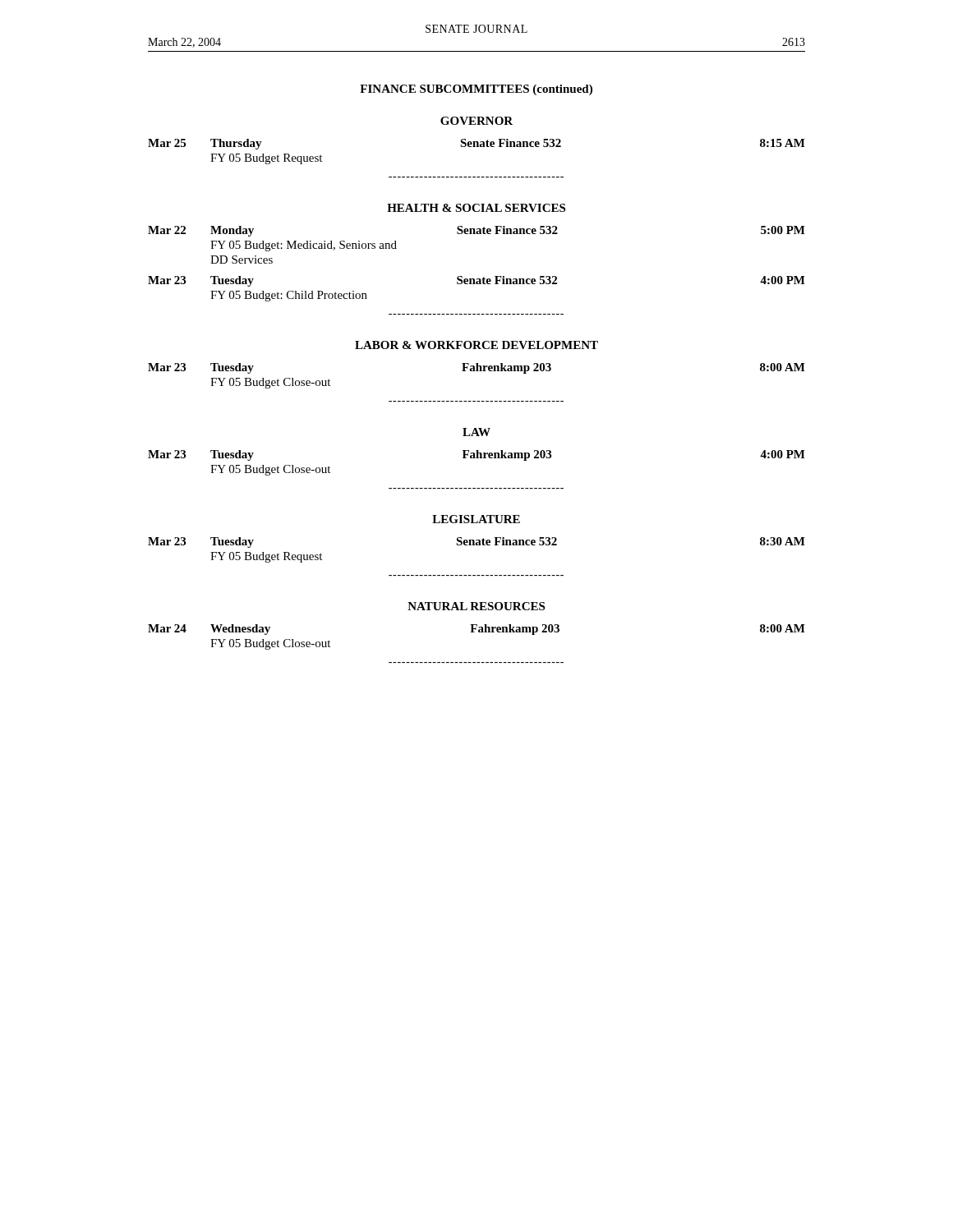
Task: Select the text block with the text "Mar 23 Tuesday Senate Finance 532 8:30 AM"
Action: pos(476,549)
